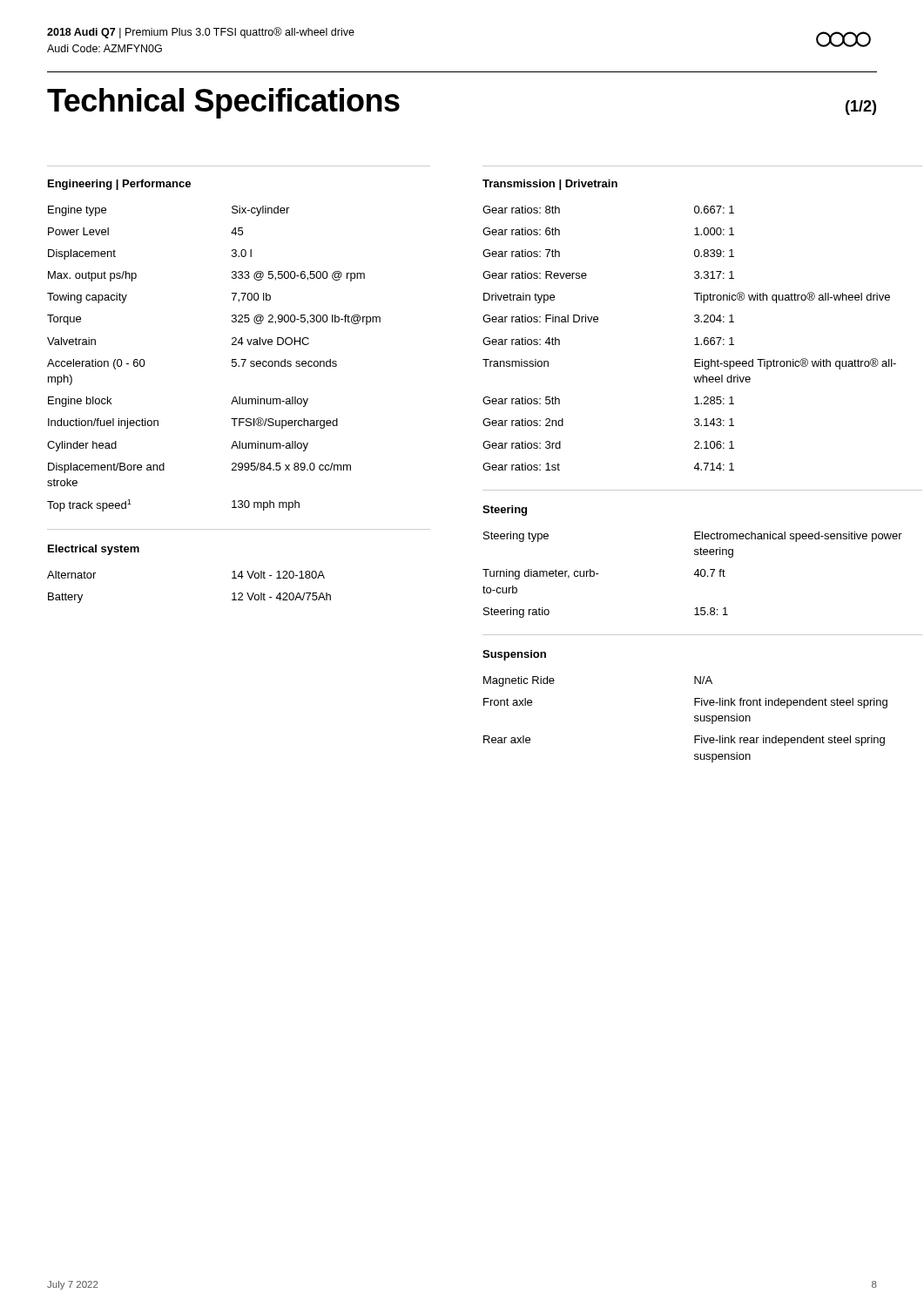The width and height of the screenshot is (924, 1307).
Task: Select the table that reads "3.143: 1"
Action: point(702,338)
